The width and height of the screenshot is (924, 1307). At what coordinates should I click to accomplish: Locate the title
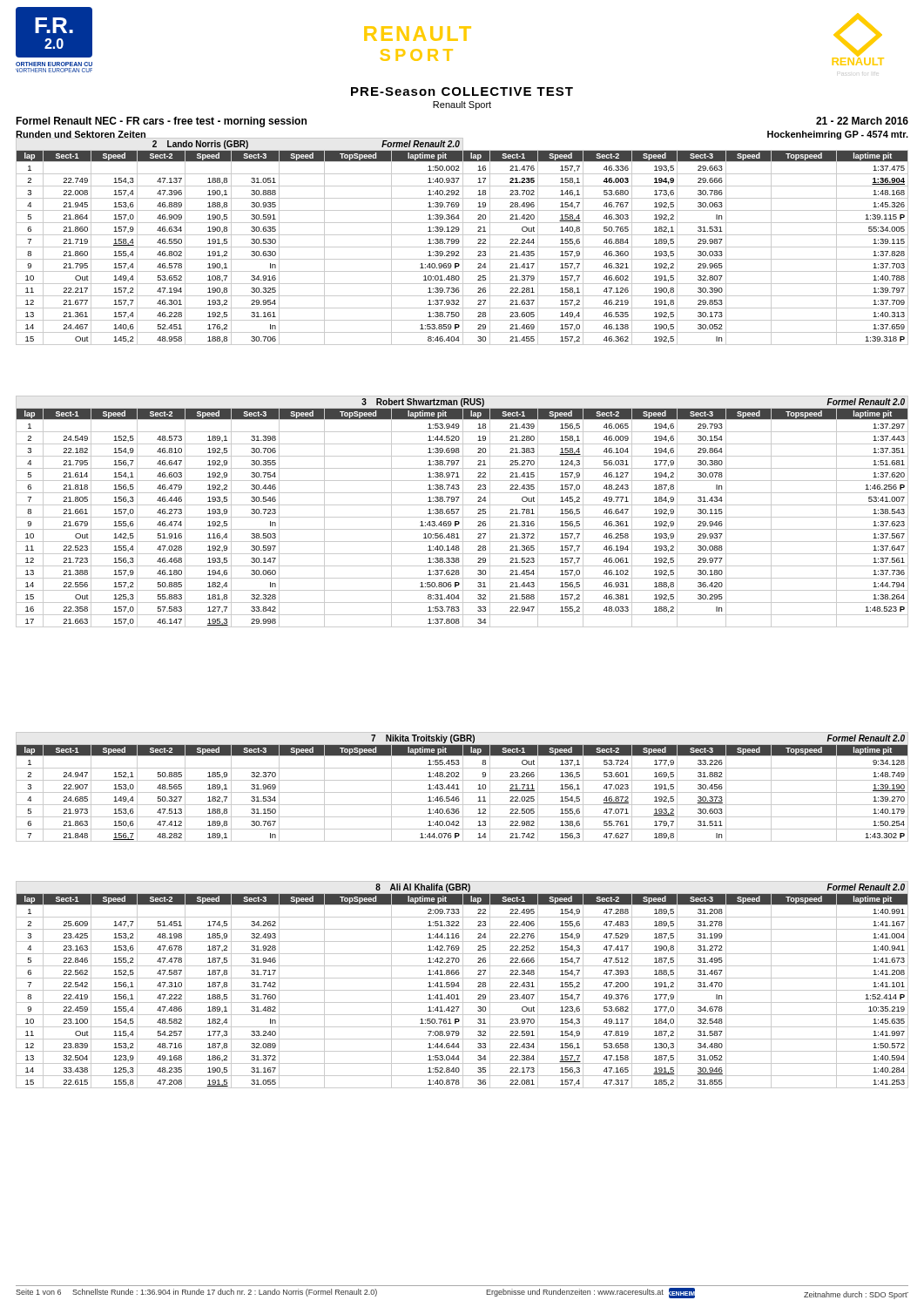462,91
